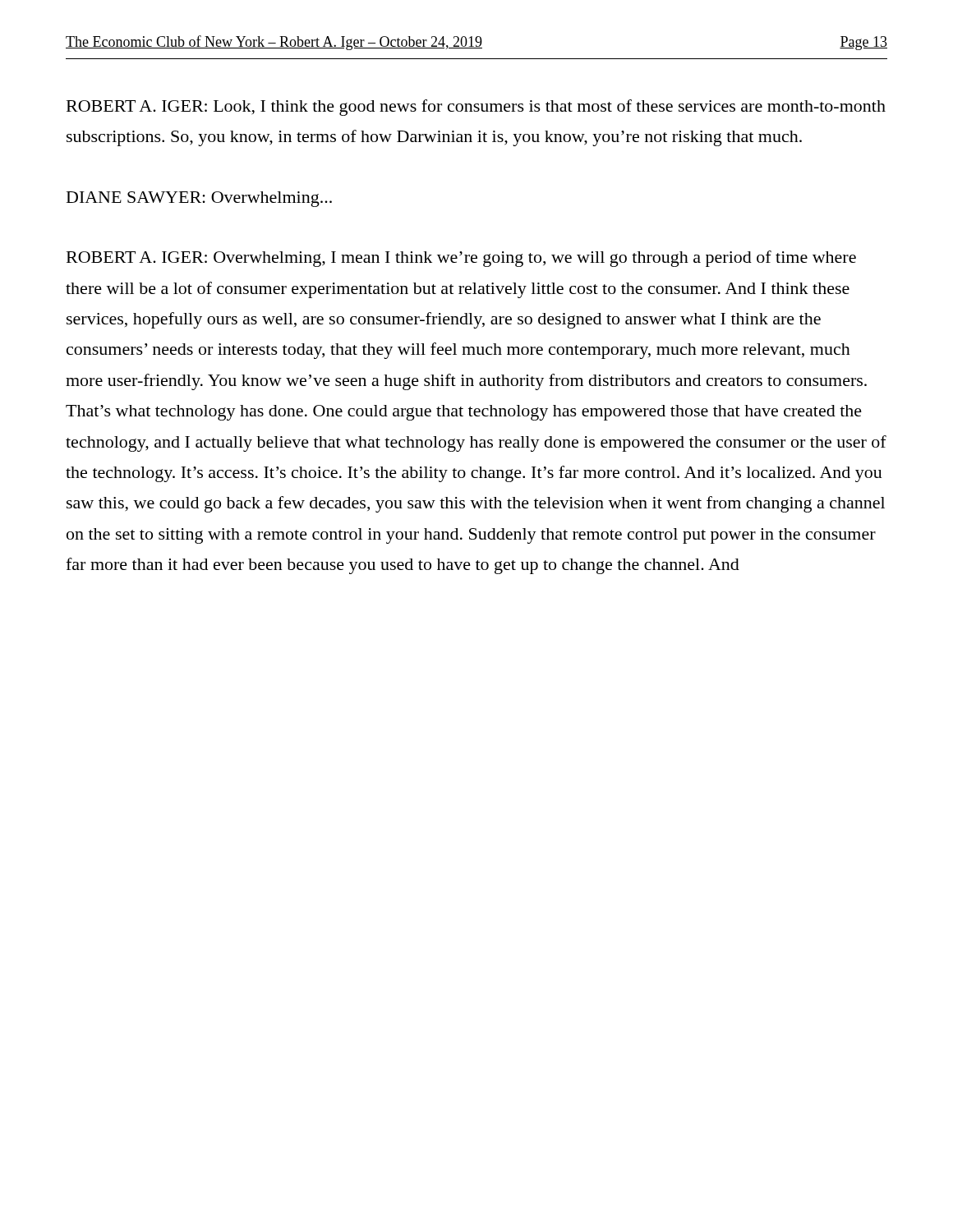Click on the text that reads "DIANE SAWYER: Overwhelming..."
This screenshot has width=953, height=1232.
[x=199, y=199]
